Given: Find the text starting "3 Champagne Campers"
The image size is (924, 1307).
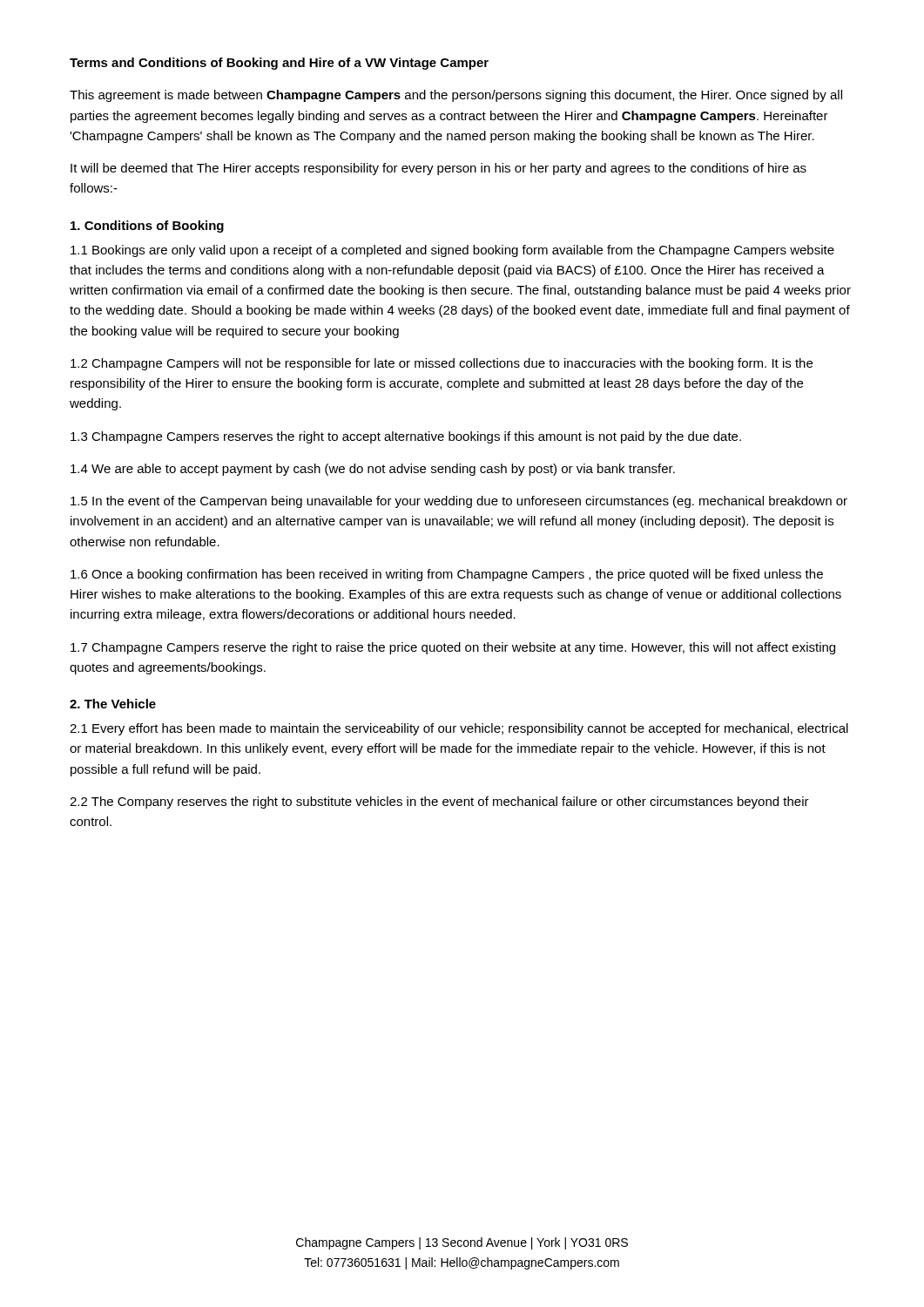Looking at the screenshot, I should pos(406,436).
